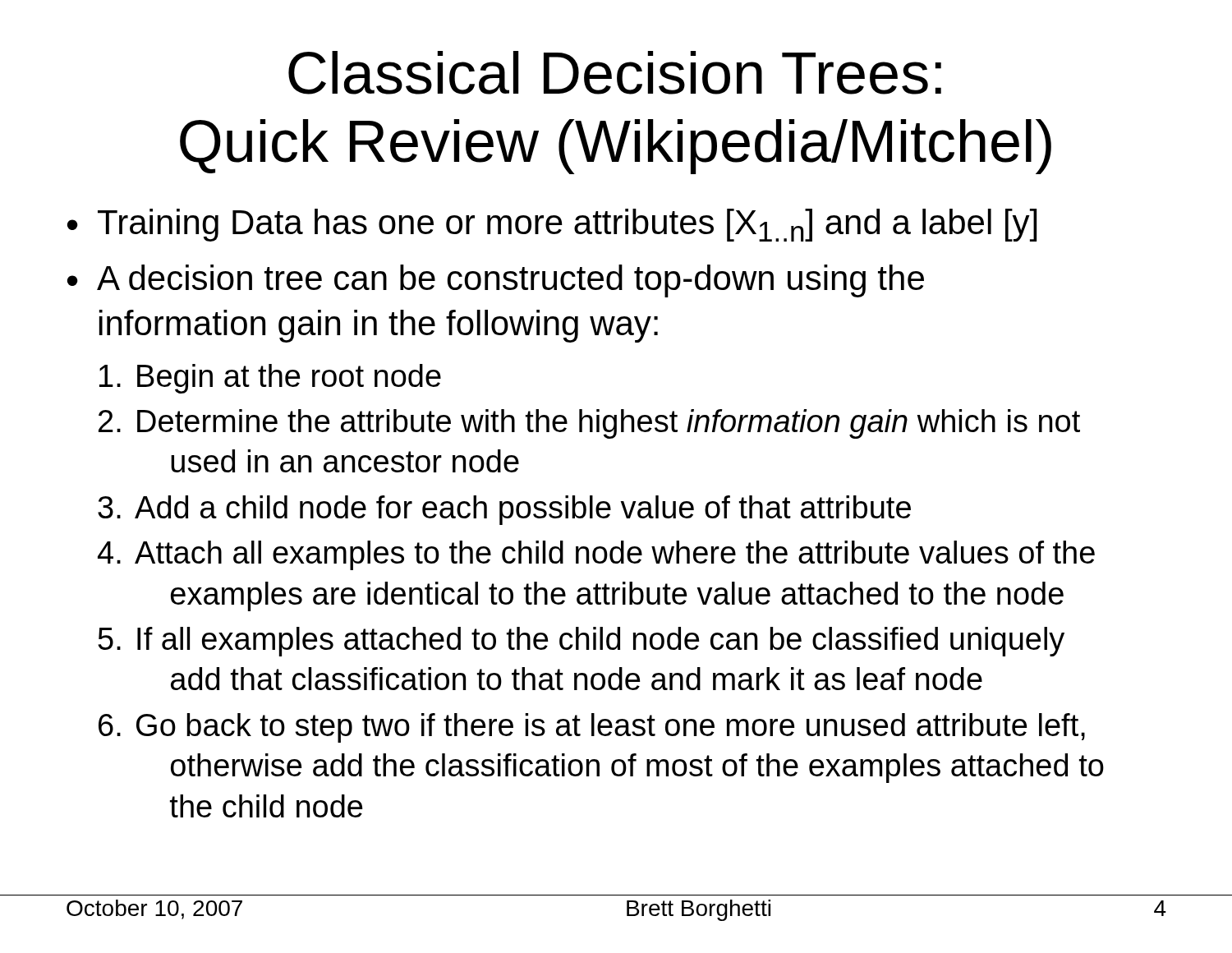The width and height of the screenshot is (1232, 953).
Task: Locate the title
Action: click(616, 107)
